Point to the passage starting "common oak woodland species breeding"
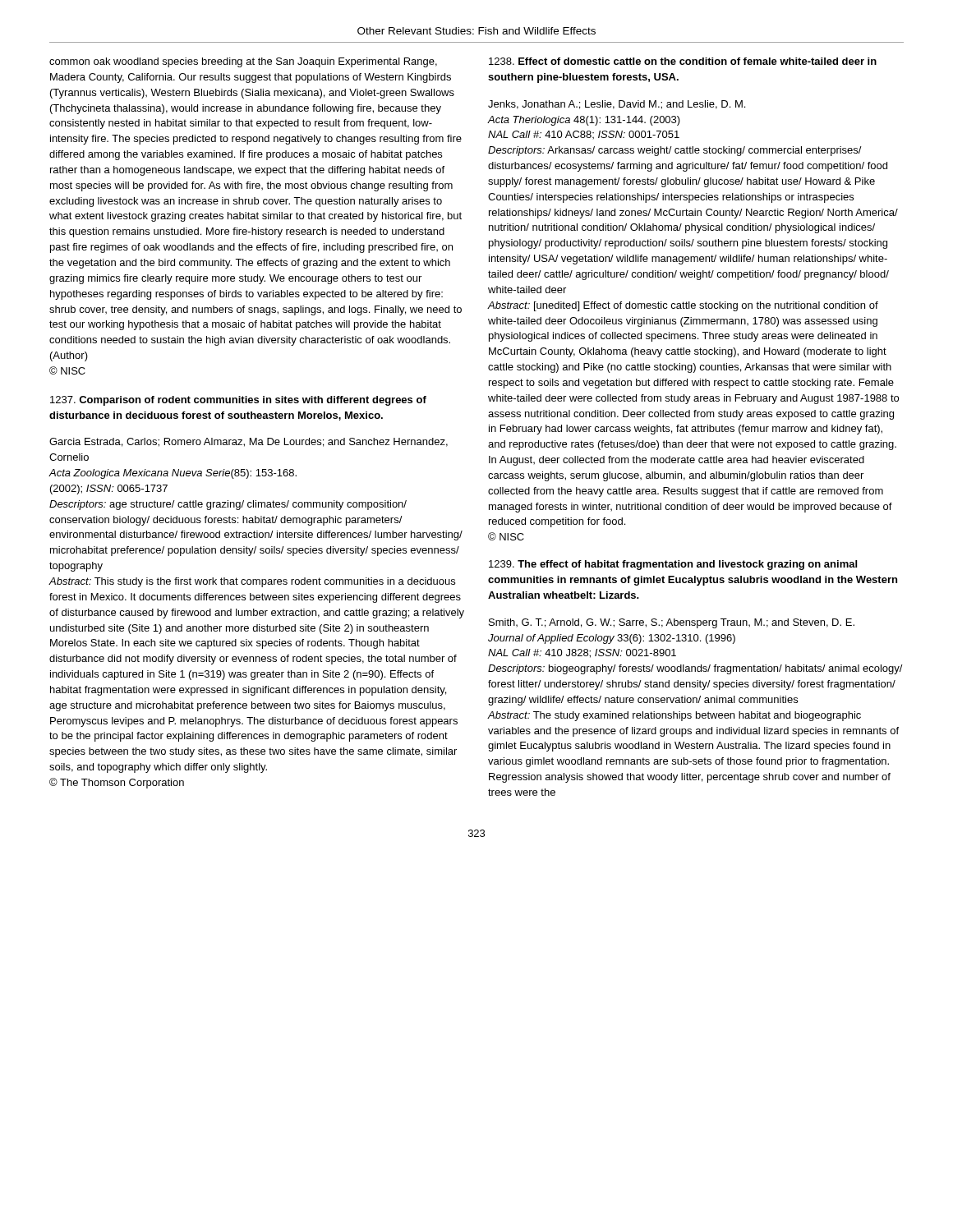Image resolution: width=953 pixels, height=1232 pixels. click(256, 216)
